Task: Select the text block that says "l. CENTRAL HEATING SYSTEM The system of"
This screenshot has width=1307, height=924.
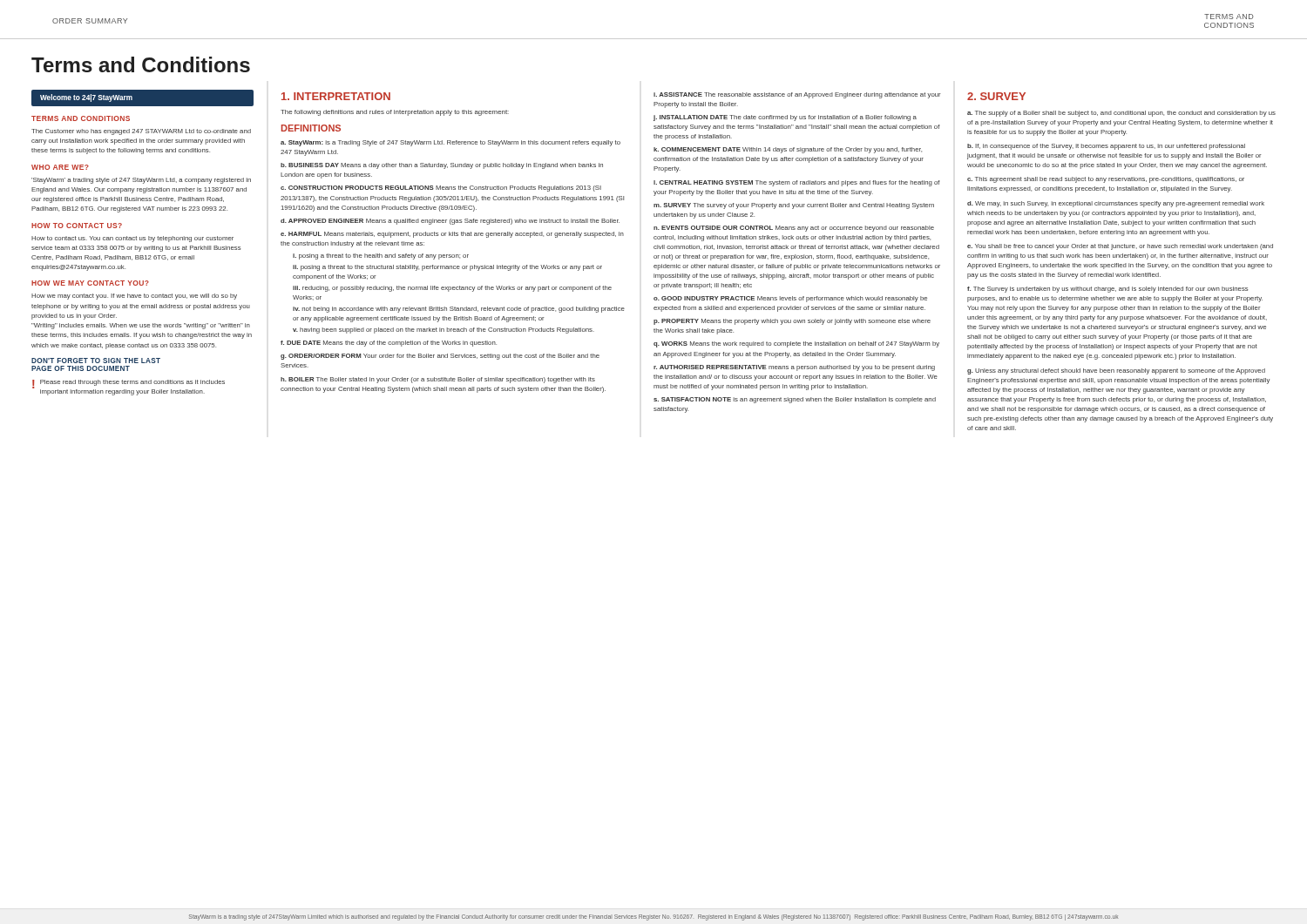Action: click(797, 187)
